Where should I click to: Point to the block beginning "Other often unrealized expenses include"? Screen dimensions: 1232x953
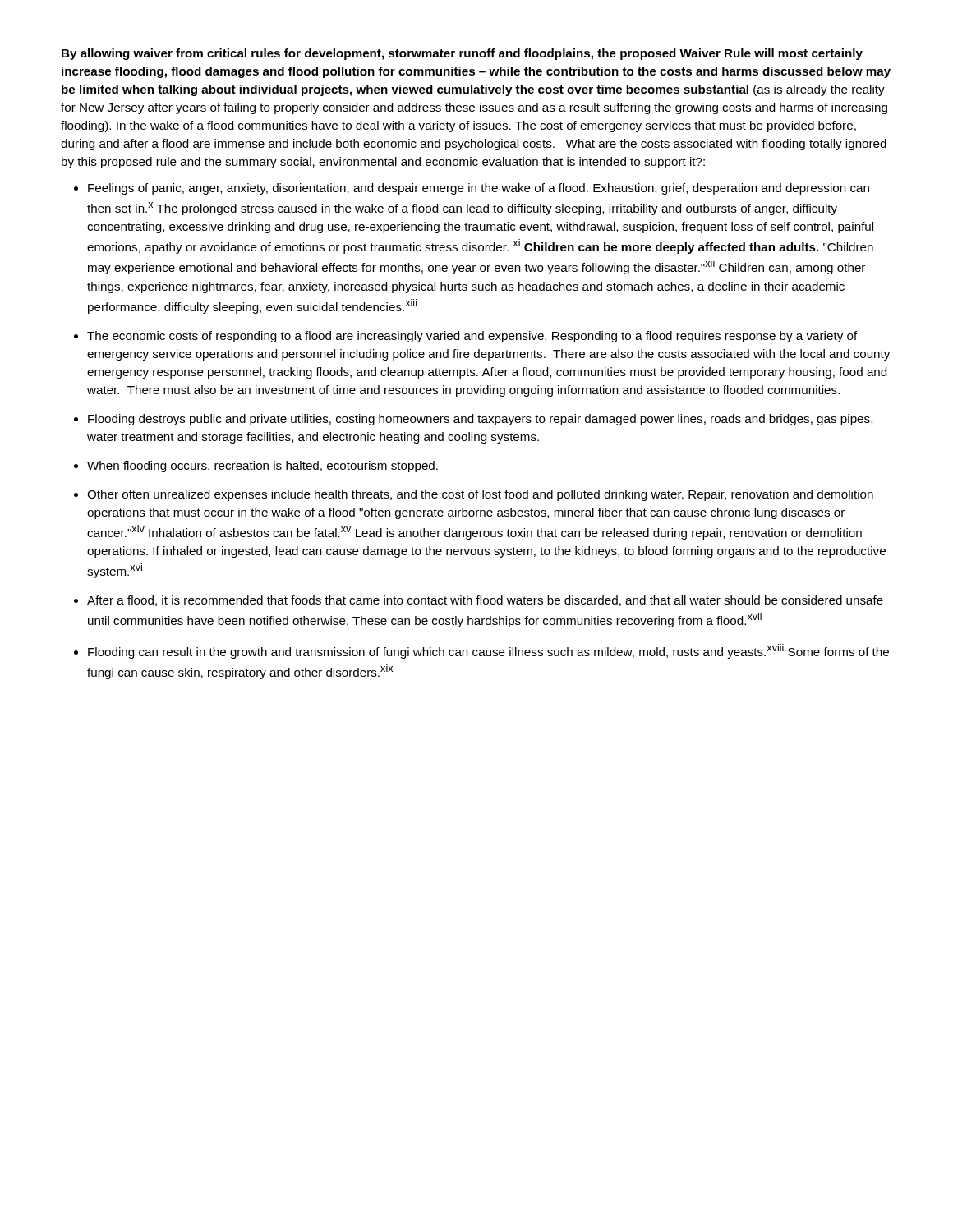pyautogui.click(x=490, y=533)
